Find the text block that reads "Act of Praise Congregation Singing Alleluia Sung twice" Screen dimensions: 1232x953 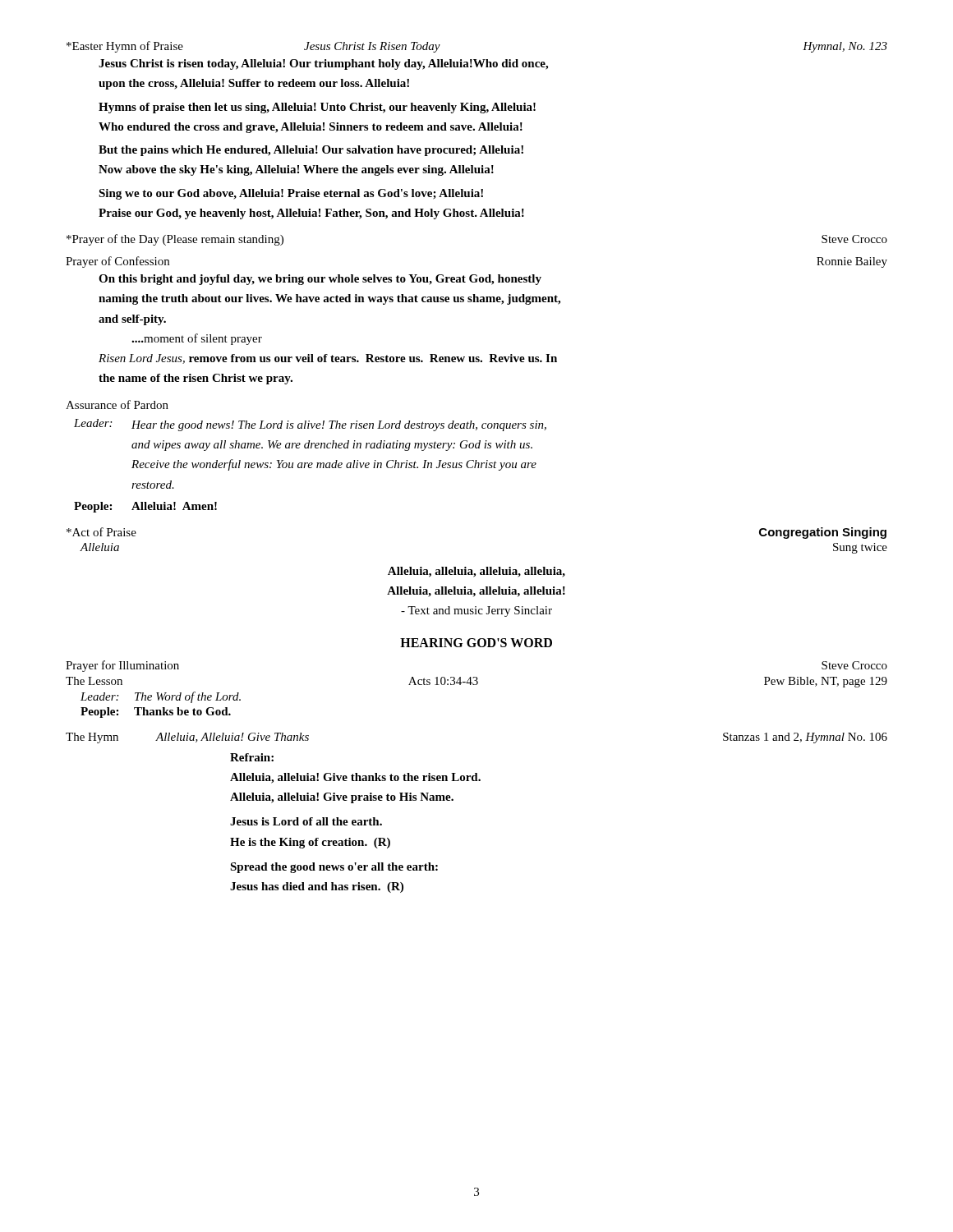(476, 572)
